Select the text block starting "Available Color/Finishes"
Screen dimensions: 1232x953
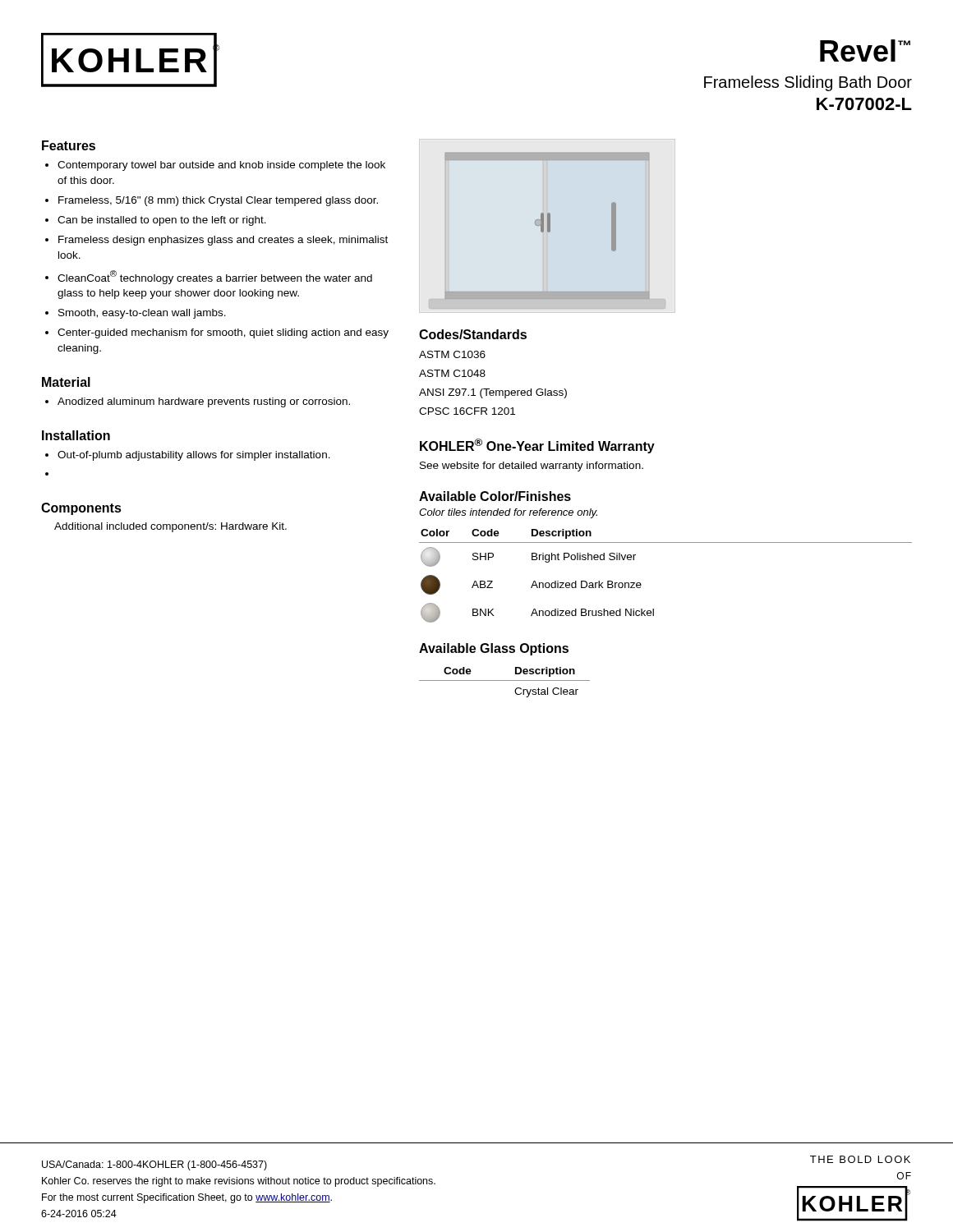[x=495, y=496]
